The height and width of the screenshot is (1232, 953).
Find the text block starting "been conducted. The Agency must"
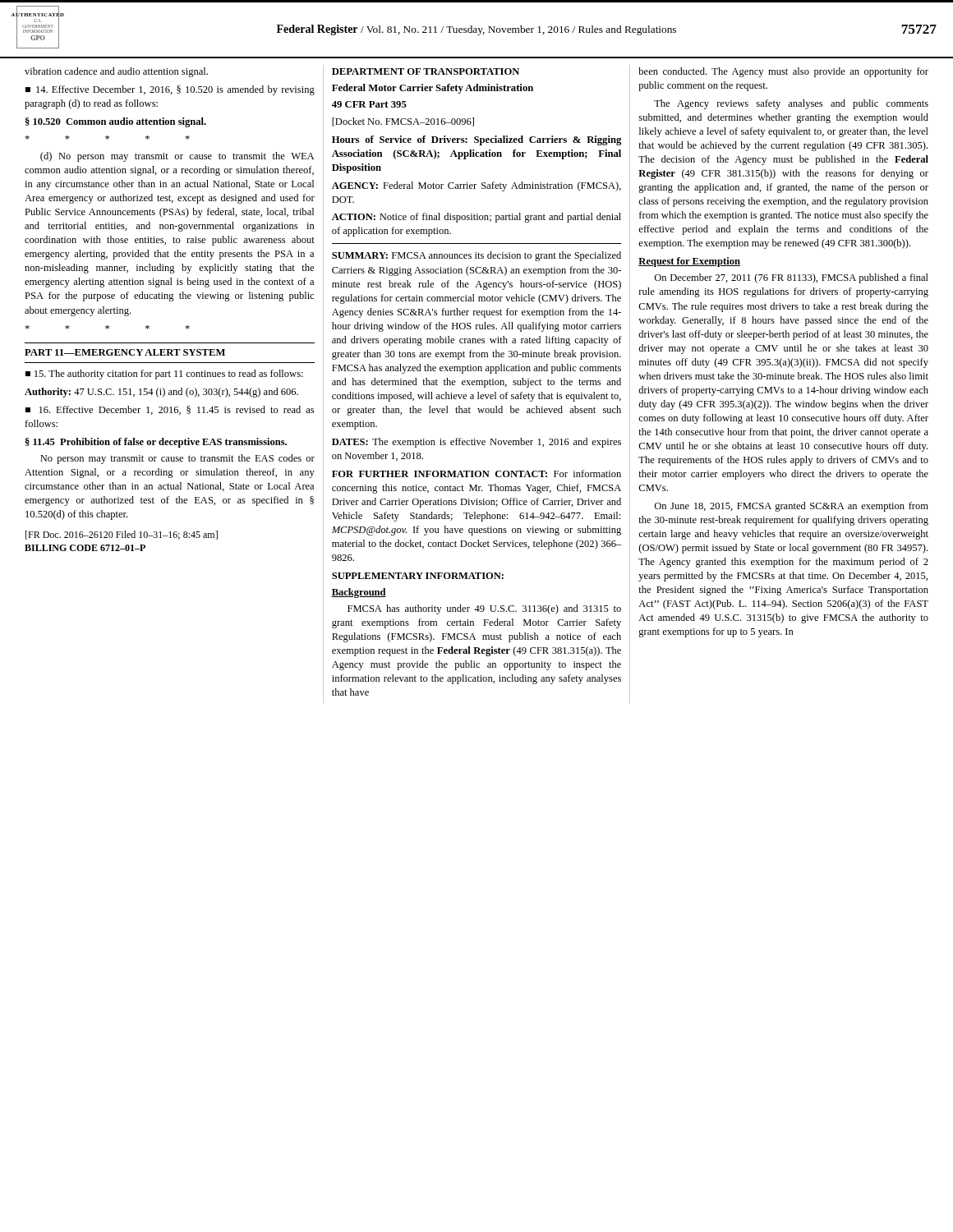click(784, 79)
